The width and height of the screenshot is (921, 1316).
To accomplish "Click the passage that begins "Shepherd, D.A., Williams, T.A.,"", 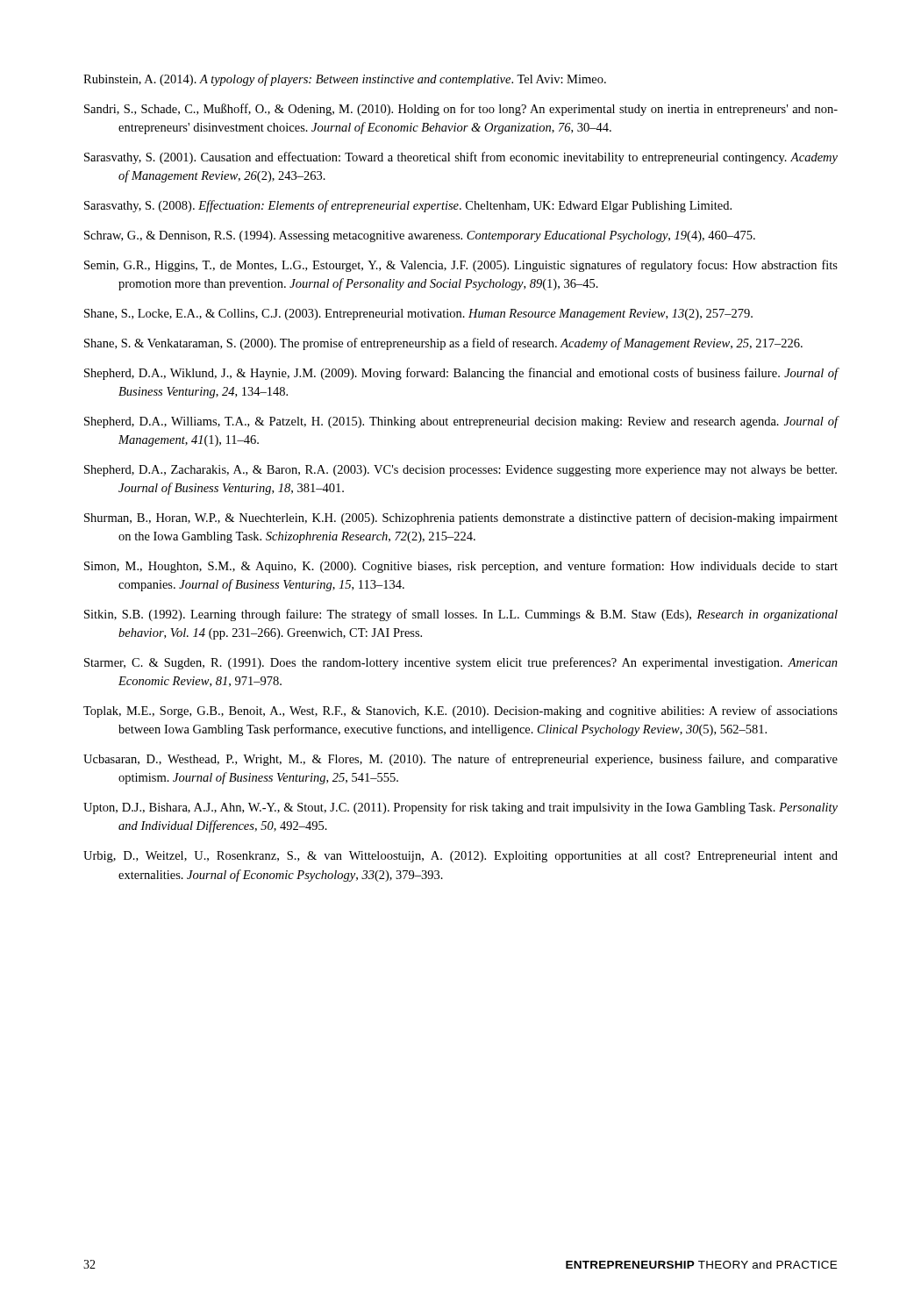I will point(460,431).
